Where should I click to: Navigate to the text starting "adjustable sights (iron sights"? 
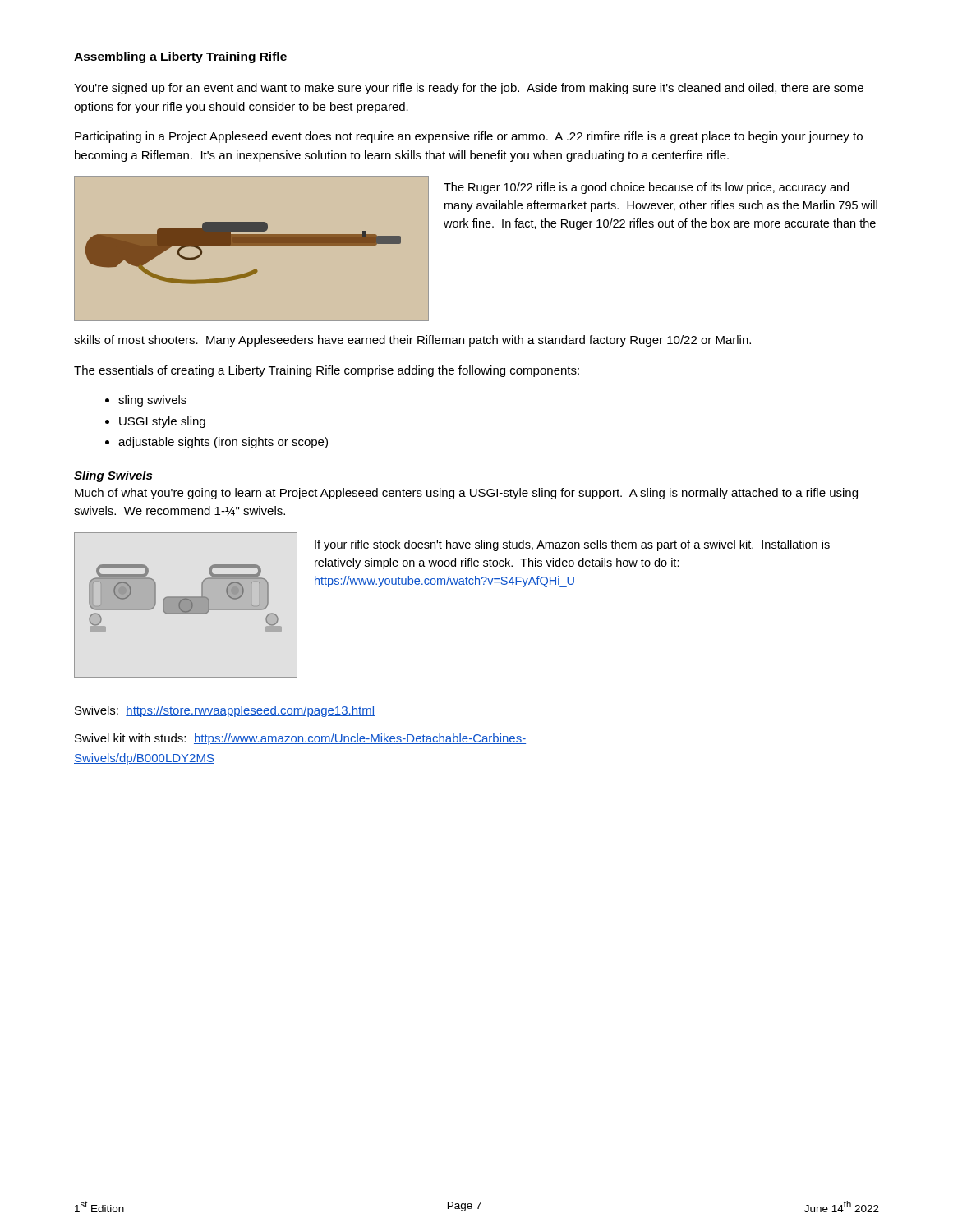coord(223,441)
